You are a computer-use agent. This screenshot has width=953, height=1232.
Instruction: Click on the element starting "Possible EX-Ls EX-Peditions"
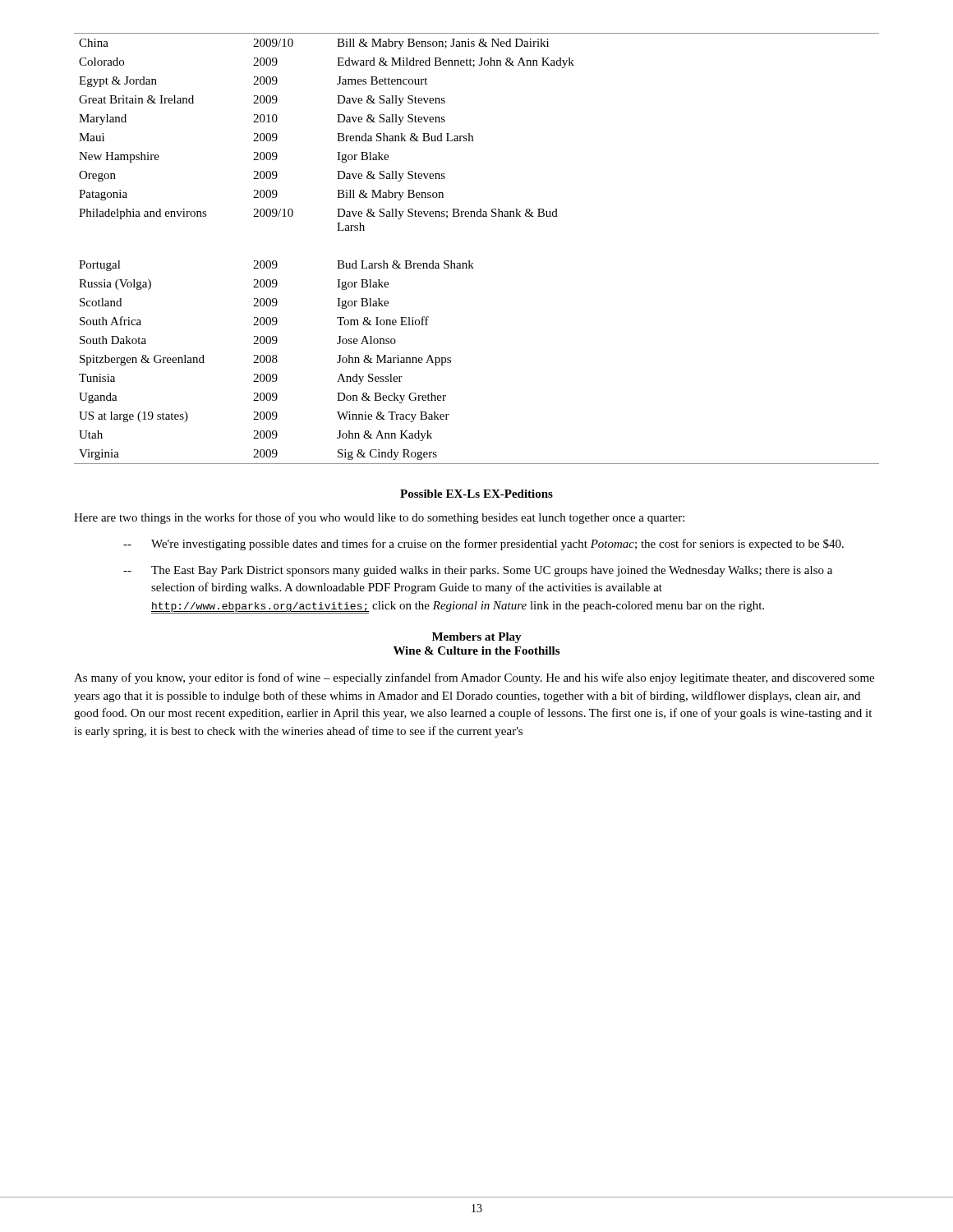tap(476, 494)
